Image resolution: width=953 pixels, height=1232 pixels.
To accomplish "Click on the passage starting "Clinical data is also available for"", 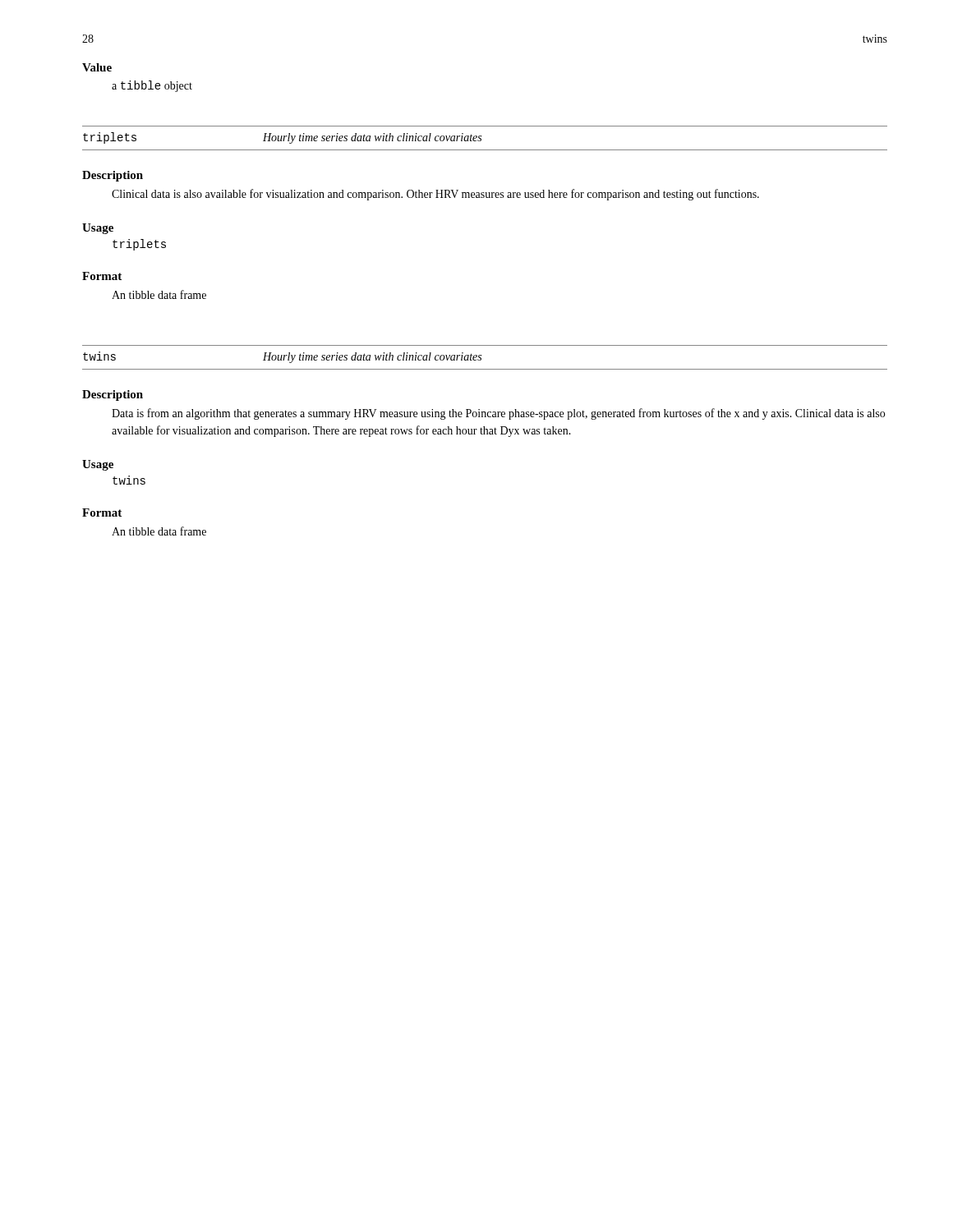I will click(x=436, y=194).
